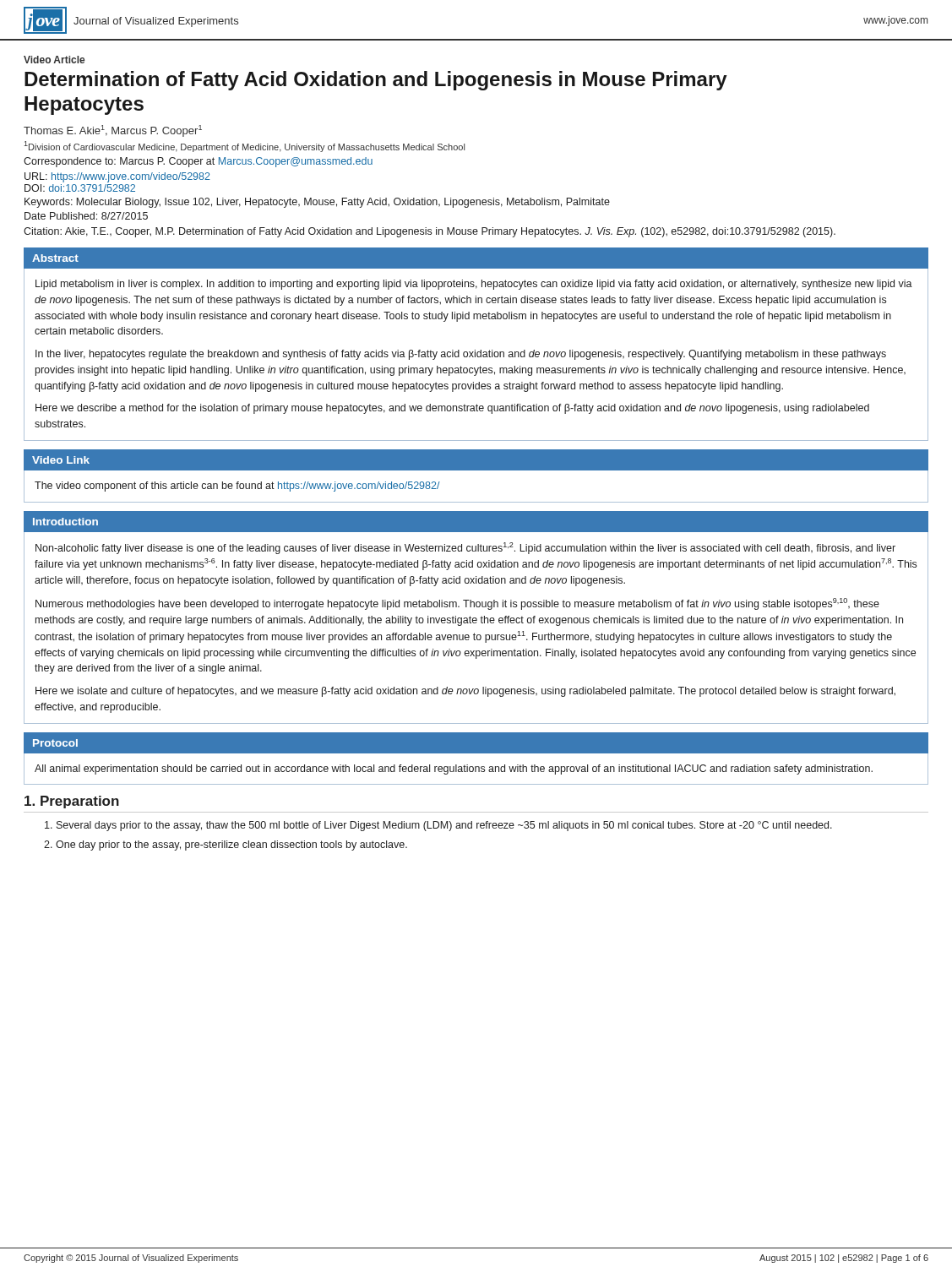Select the text block containing "Here we describe a method"

(x=452, y=416)
